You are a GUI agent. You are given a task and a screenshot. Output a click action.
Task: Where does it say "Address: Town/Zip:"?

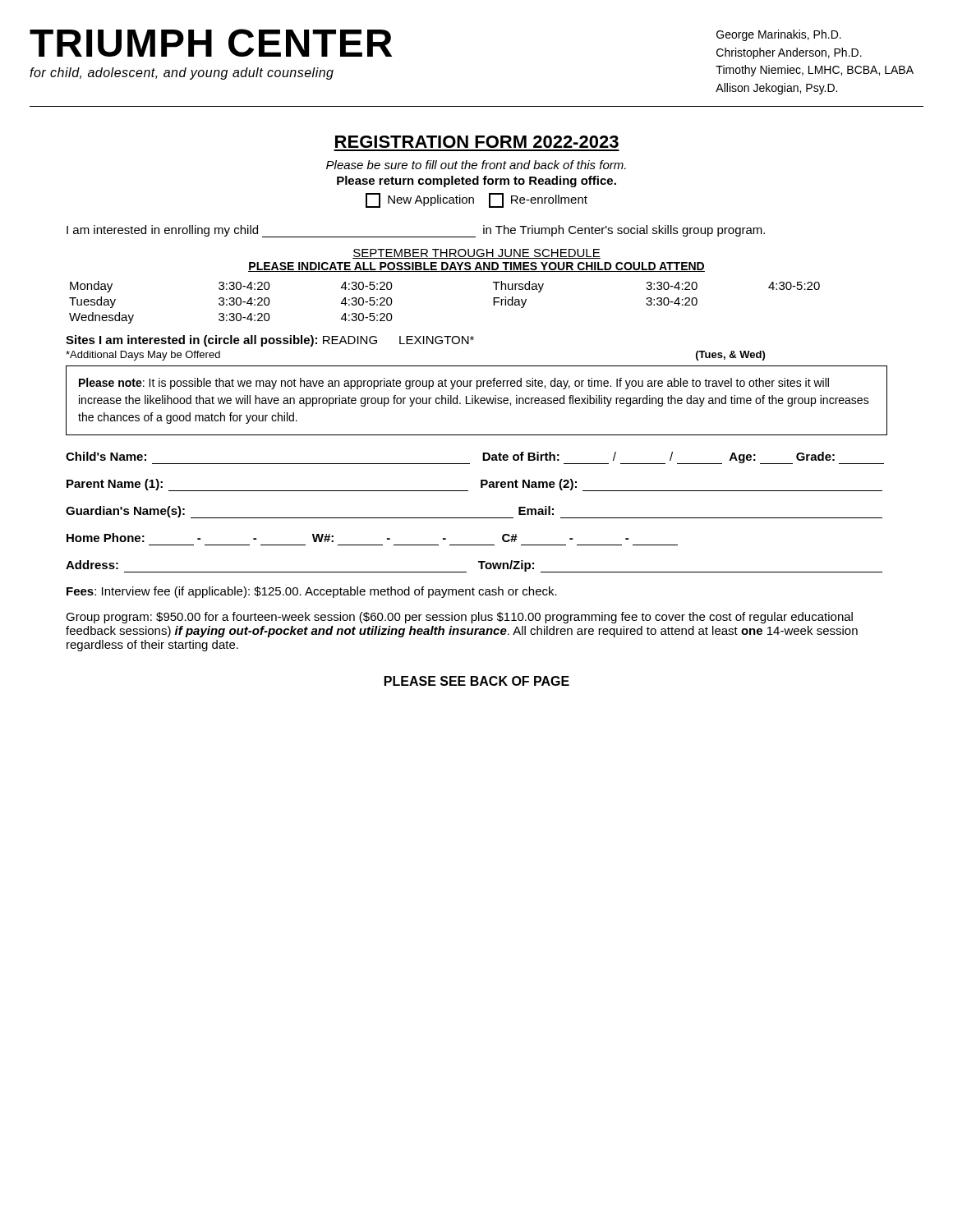[474, 565]
